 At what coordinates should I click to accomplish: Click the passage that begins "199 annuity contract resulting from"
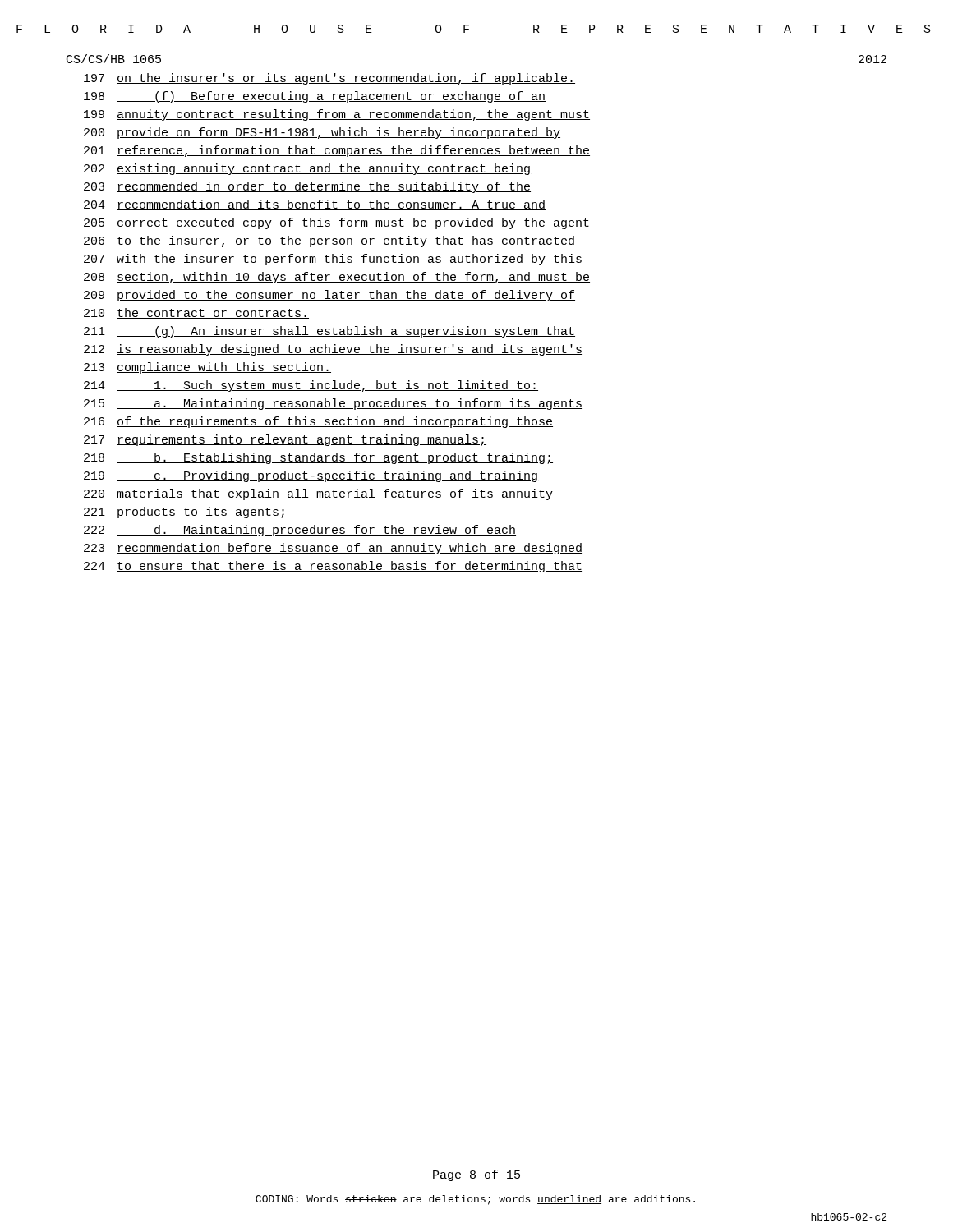point(476,115)
